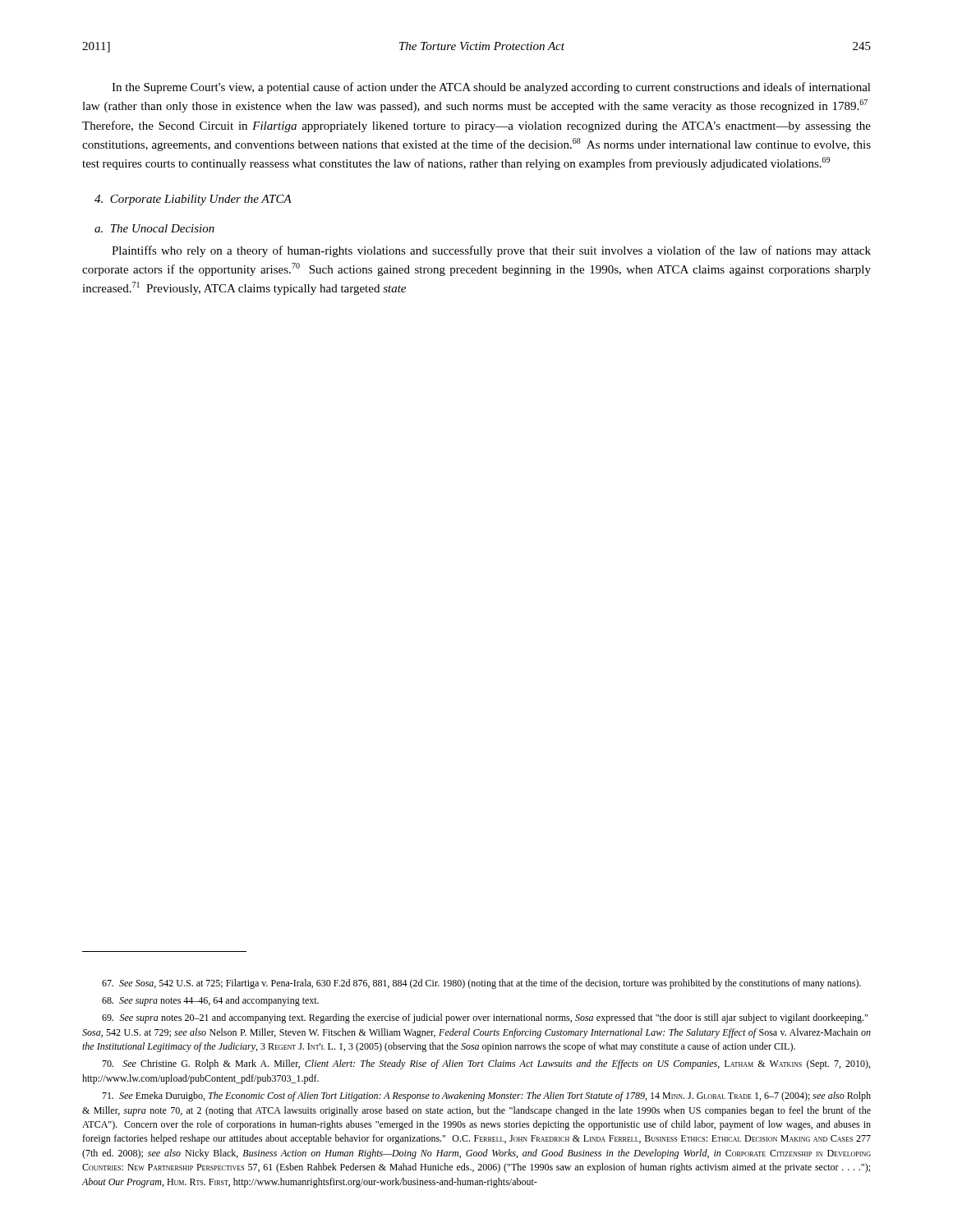Select the footnote containing "See Emeka Duruigbo, The Economic"
The height and width of the screenshot is (1232, 953).
476,1139
